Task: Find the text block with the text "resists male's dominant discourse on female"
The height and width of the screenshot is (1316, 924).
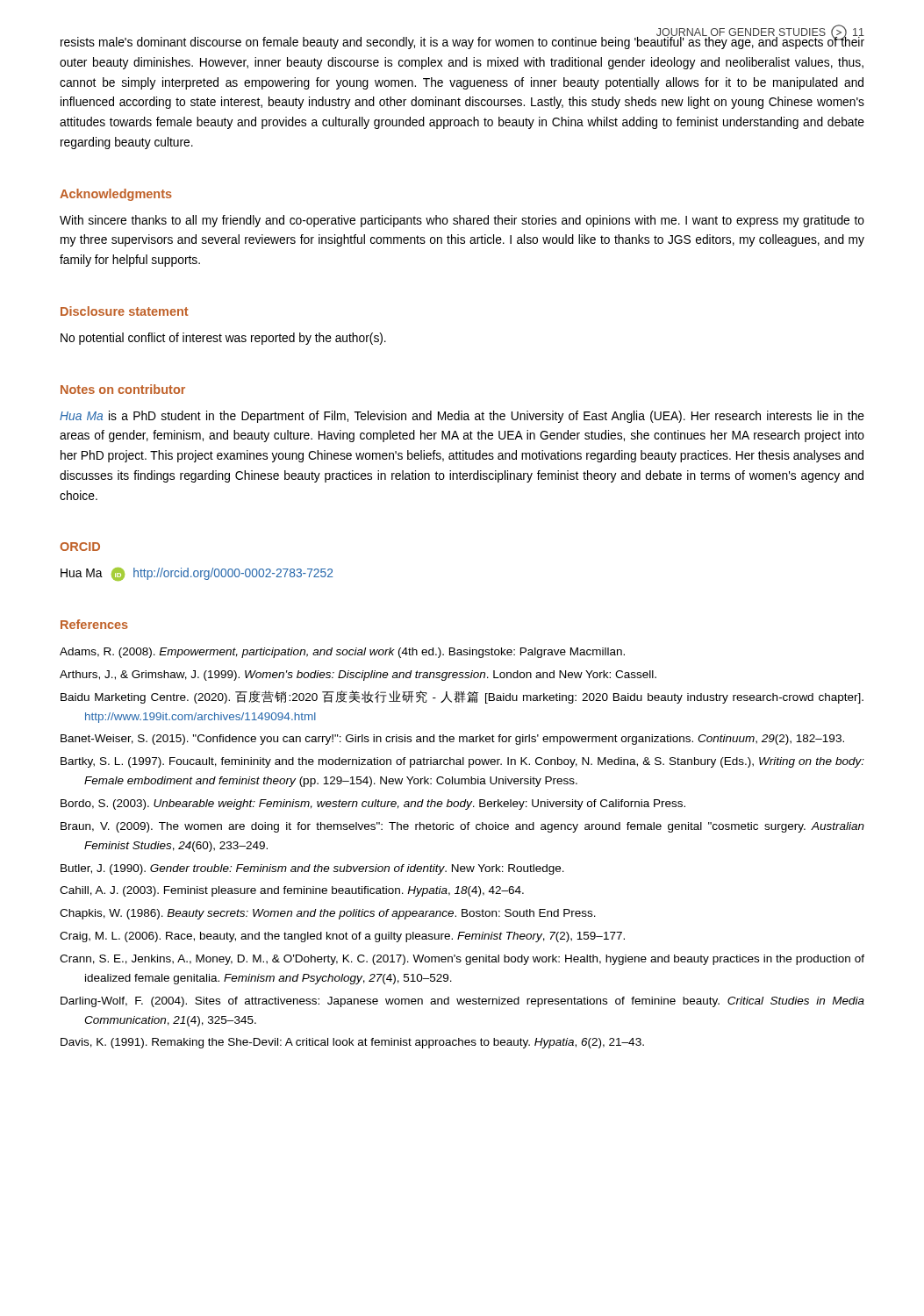Action: tap(462, 92)
